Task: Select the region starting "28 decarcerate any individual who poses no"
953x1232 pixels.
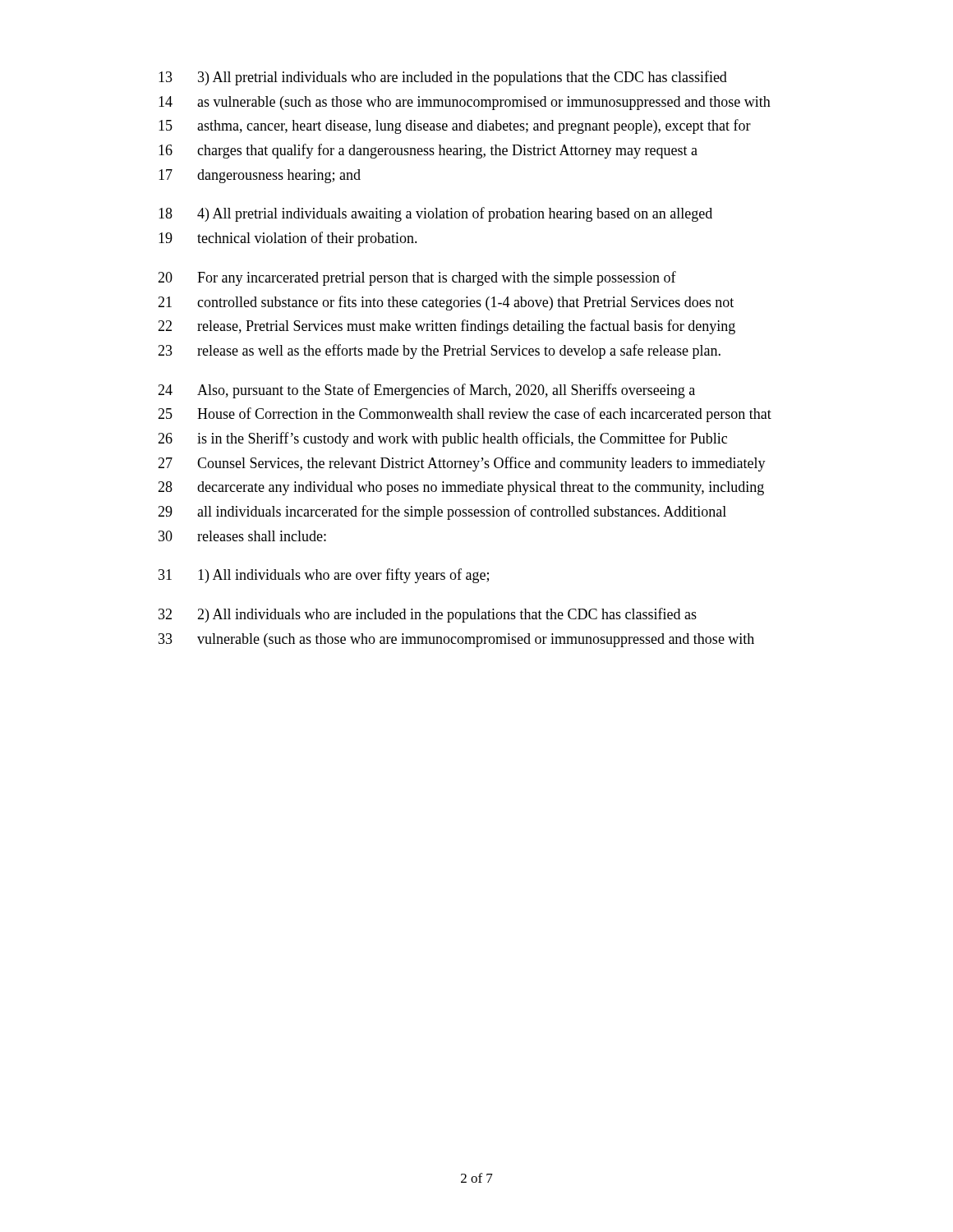Action: [476, 488]
